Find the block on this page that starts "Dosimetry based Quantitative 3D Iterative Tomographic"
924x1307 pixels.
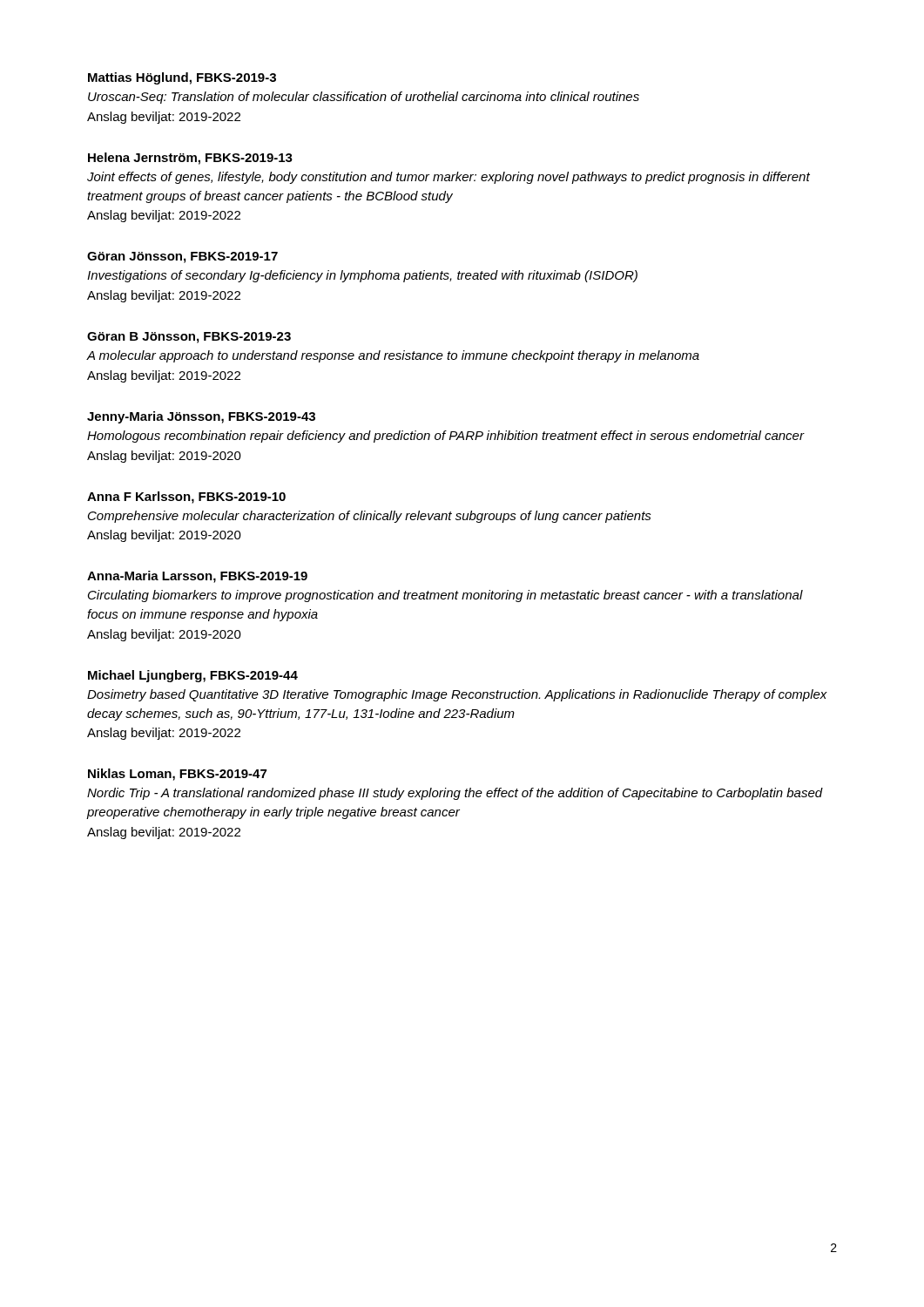(x=462, y=712)
